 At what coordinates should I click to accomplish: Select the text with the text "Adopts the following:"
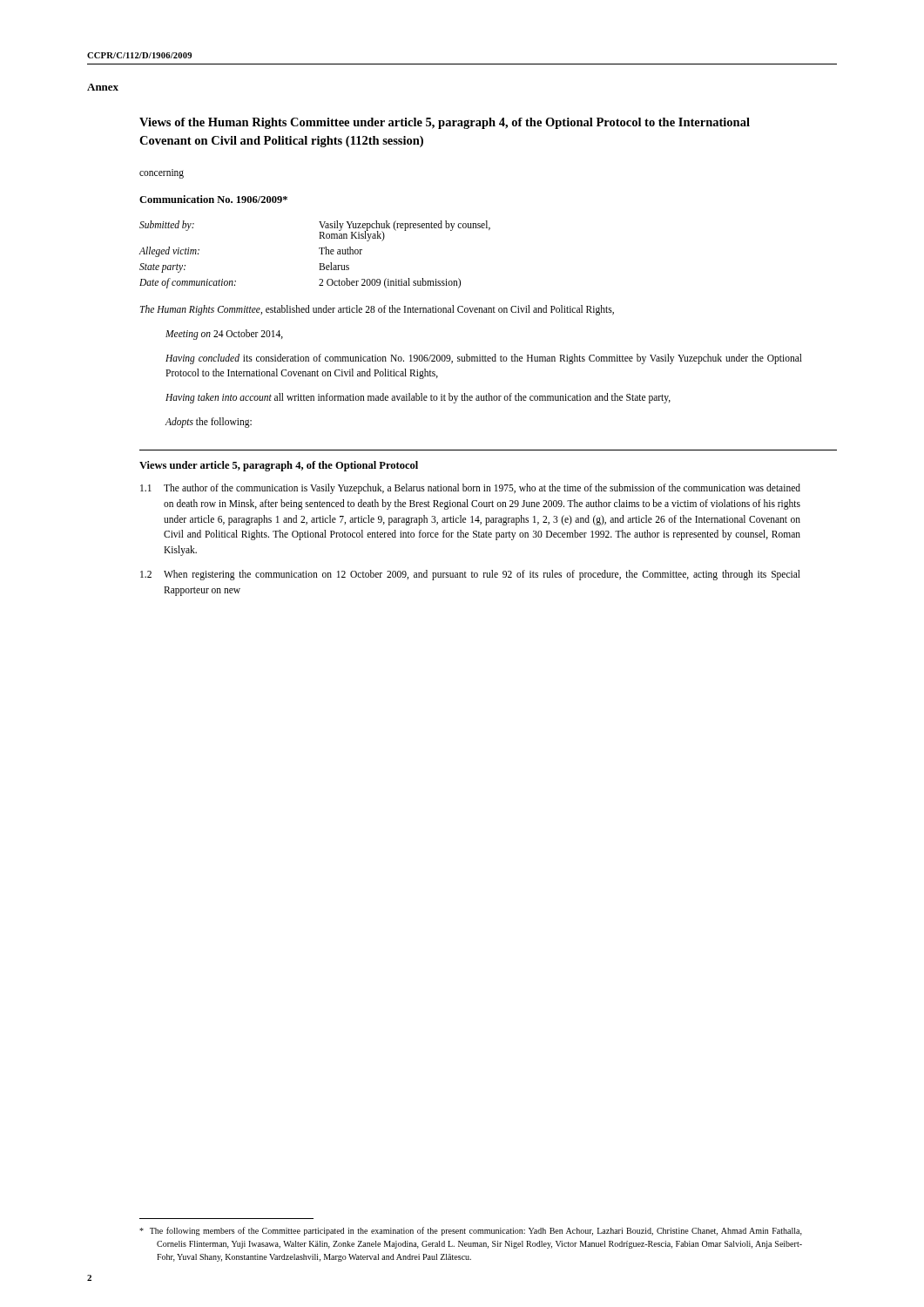(x=209, y=422)
